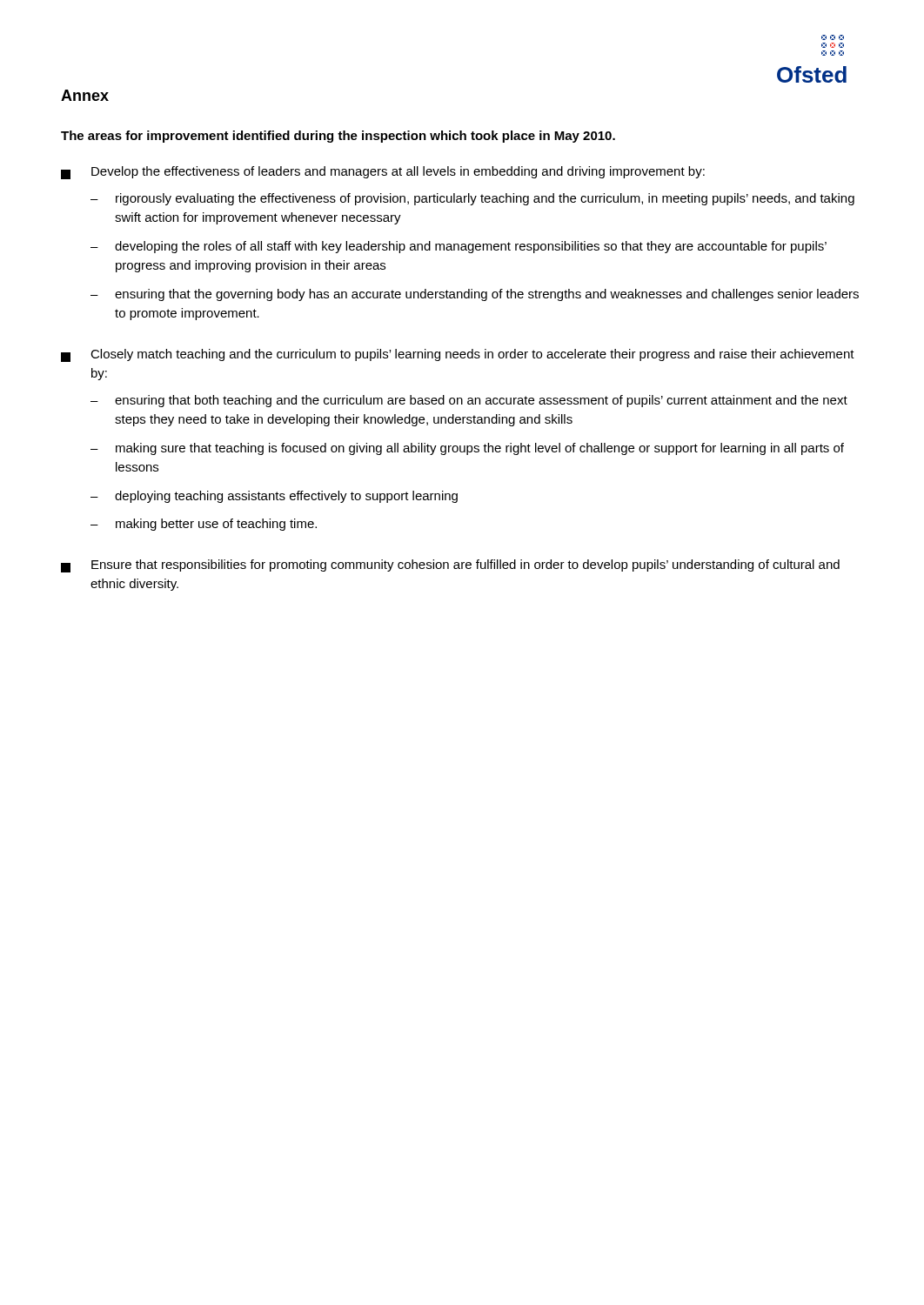924x1305 pixels.
Task: Select the element starting "developing the roles of all staff with"
Action: pyautogui.click(x=471, y=255)
